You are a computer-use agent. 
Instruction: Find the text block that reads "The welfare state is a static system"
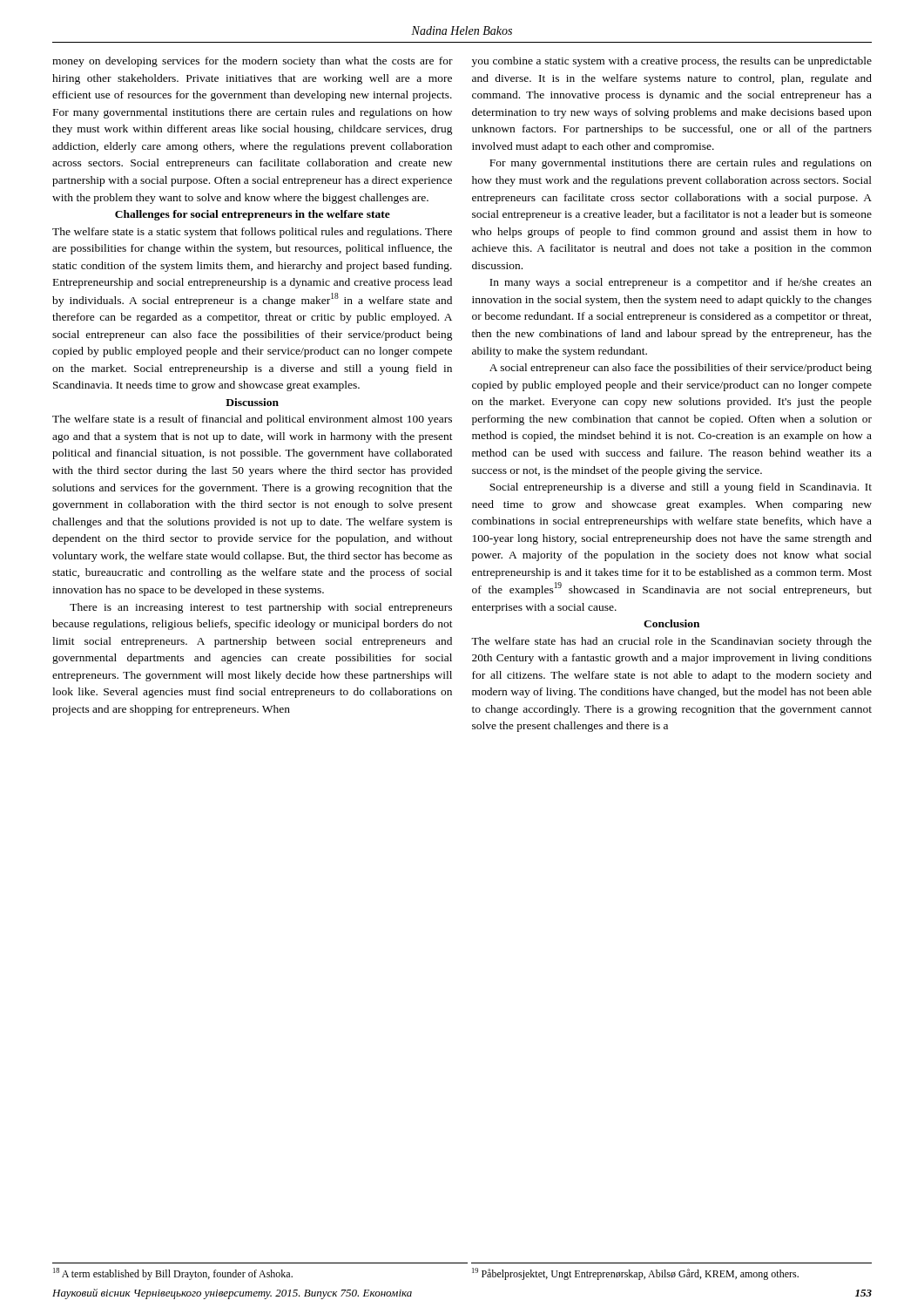(252, 308)
